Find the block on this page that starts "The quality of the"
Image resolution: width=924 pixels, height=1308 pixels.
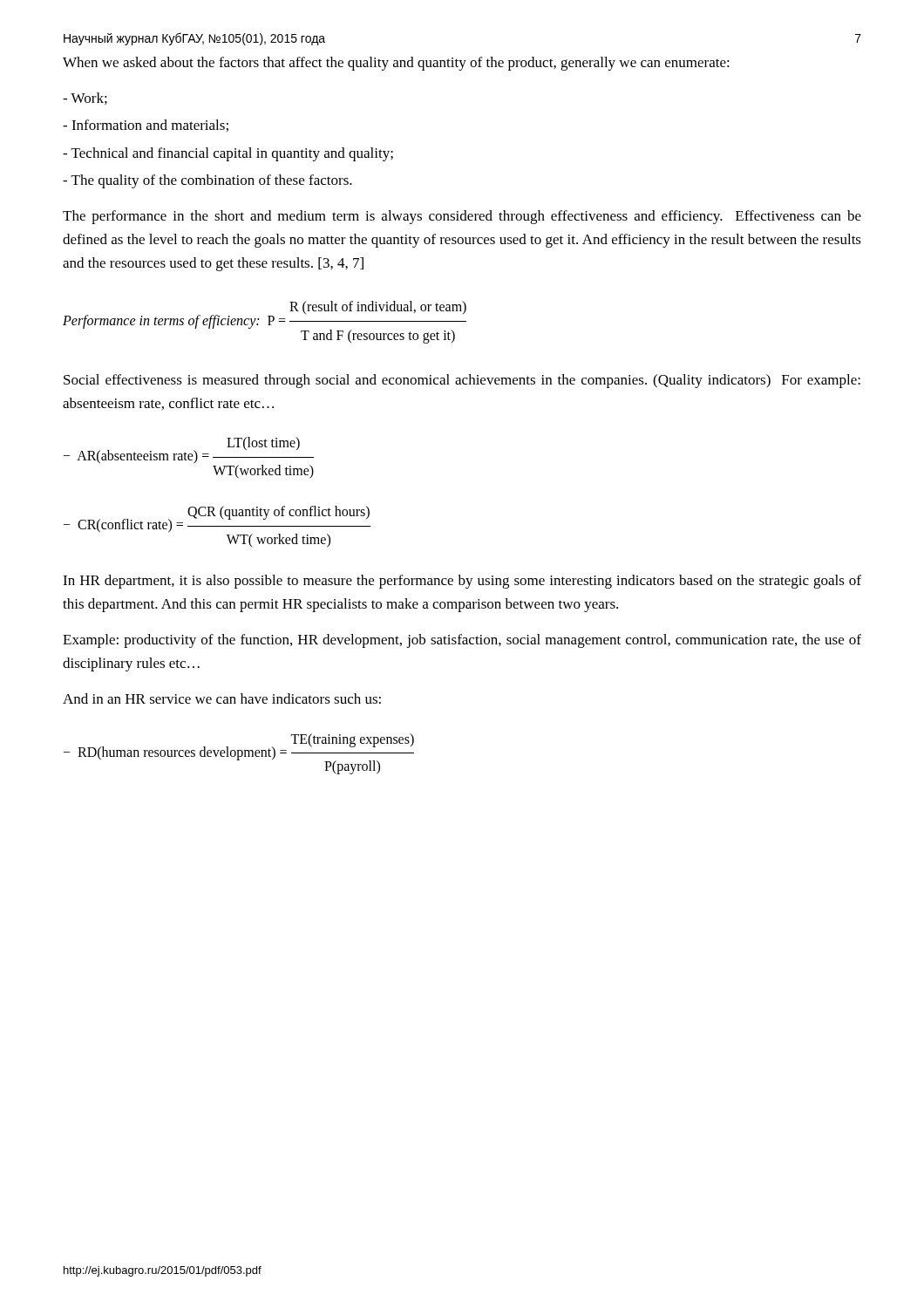tap(208, 180)
